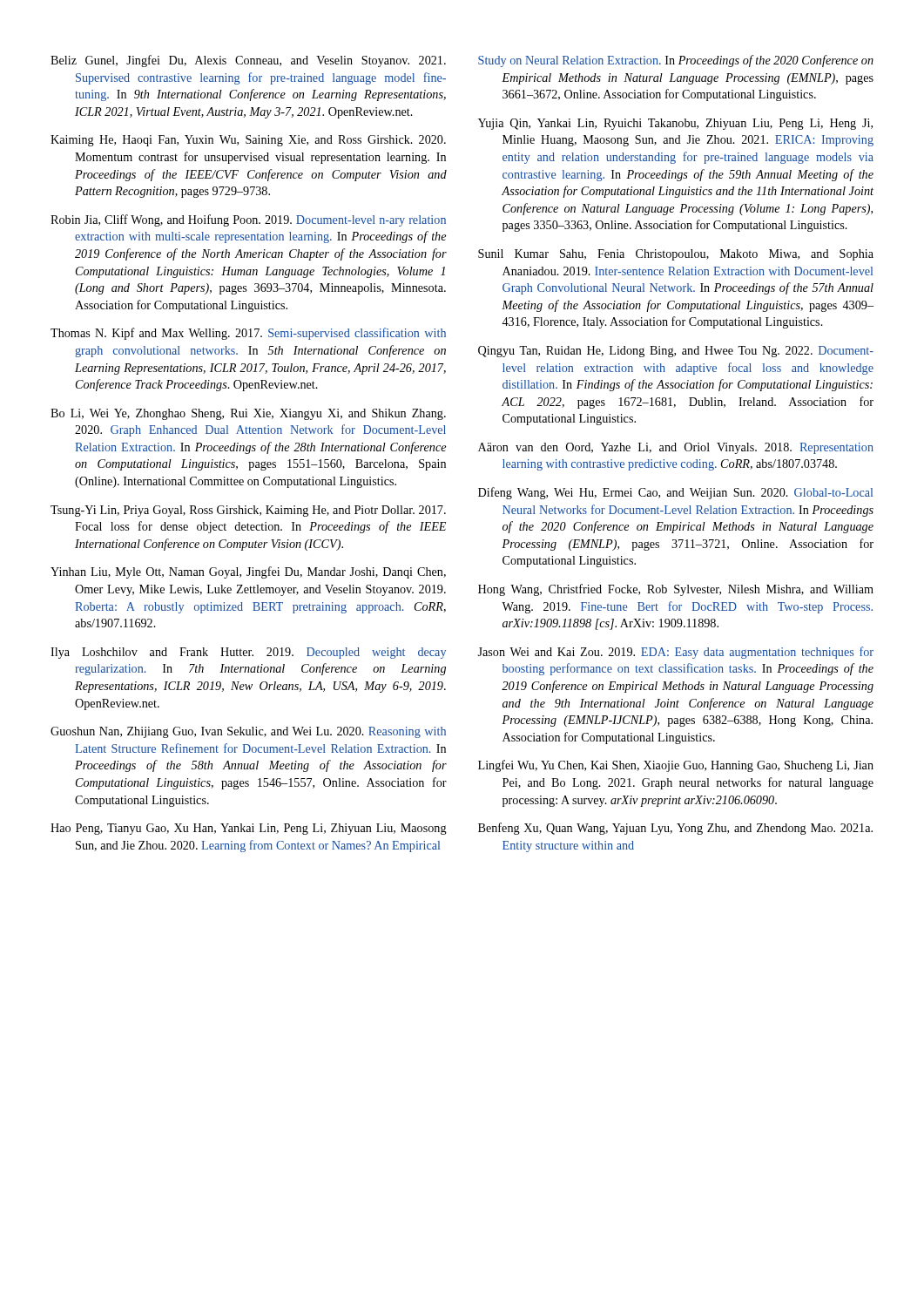Point to the block beginning "Tsung-Yi Lin, Priya Goyal,"
Screen dimensions: 1307x924
(248, 527)
